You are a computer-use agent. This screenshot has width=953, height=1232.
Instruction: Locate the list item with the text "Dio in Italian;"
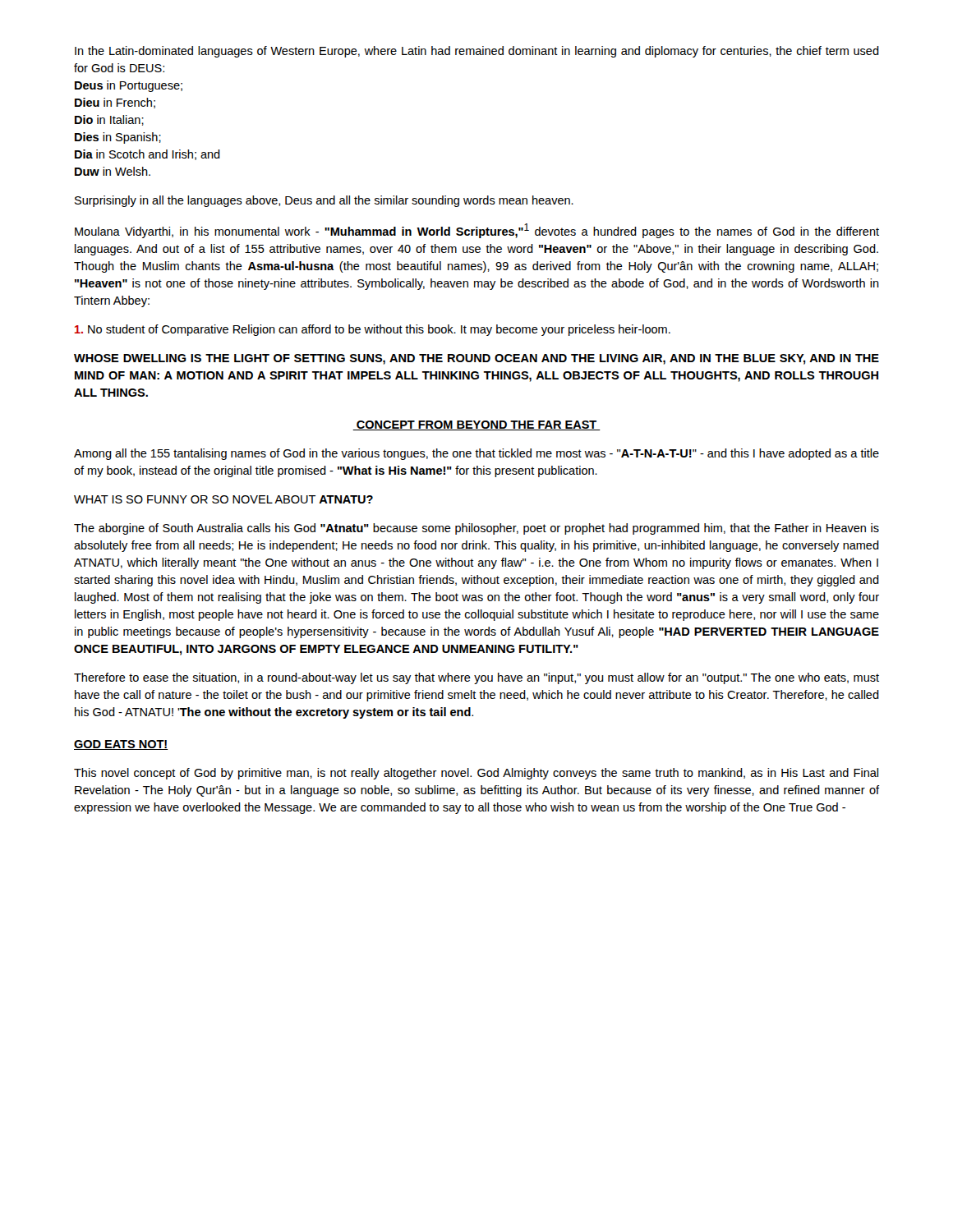pyautogui.click(x=109, y=120)
